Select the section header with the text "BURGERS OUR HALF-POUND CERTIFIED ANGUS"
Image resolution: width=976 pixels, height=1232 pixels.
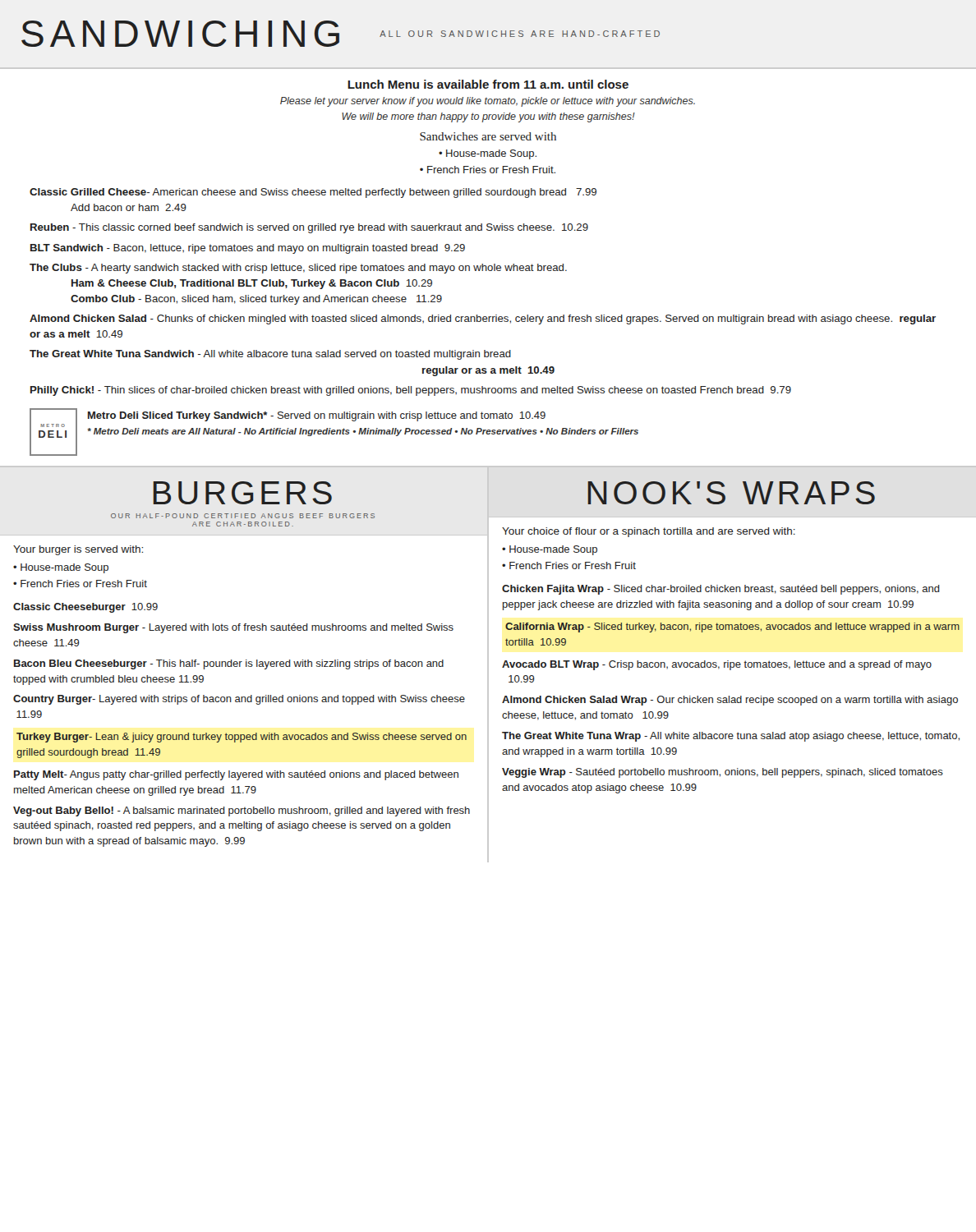click(x=244, y=501)
